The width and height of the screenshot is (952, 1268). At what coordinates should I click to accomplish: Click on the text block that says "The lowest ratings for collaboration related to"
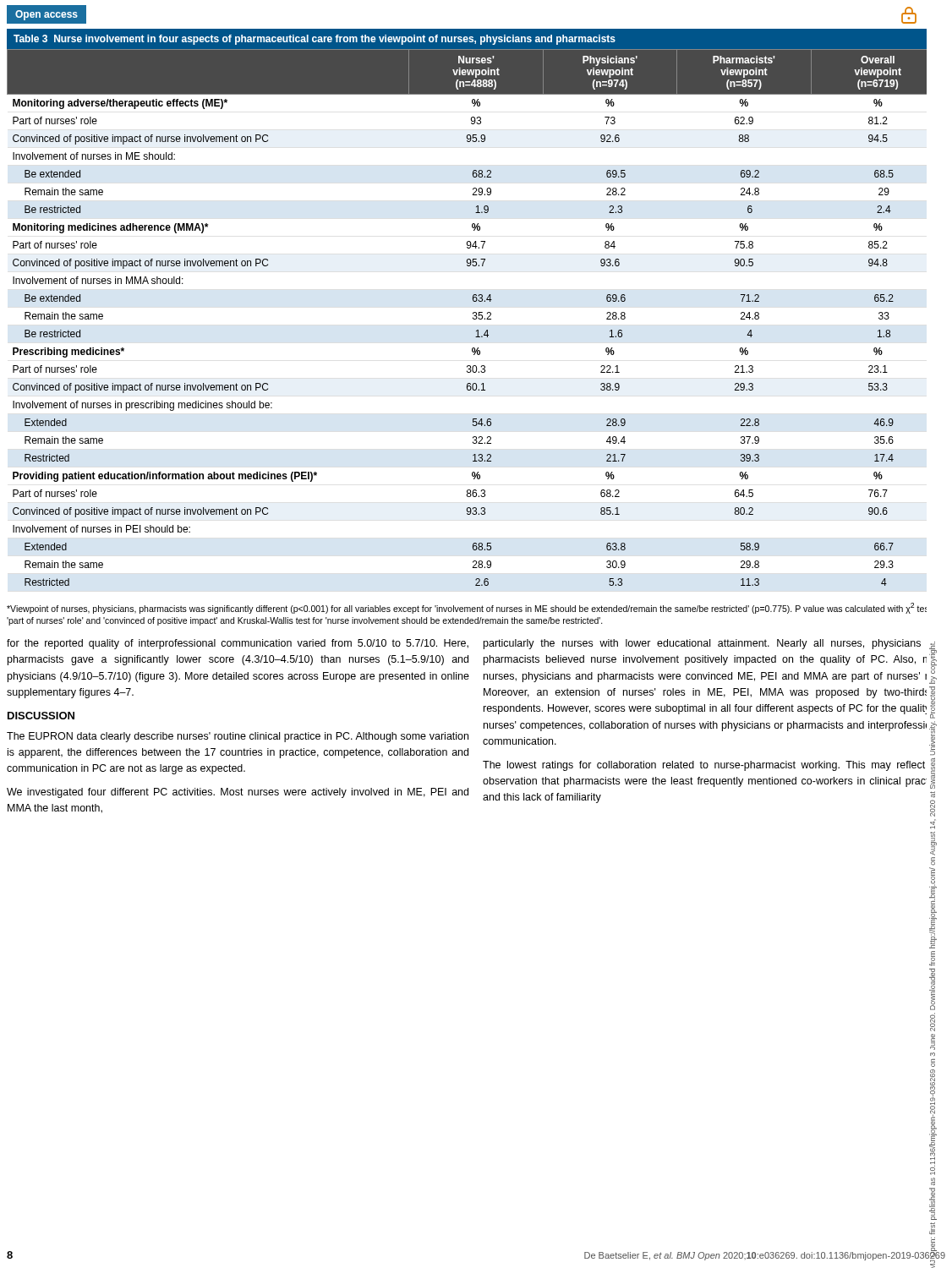[714, 781]
